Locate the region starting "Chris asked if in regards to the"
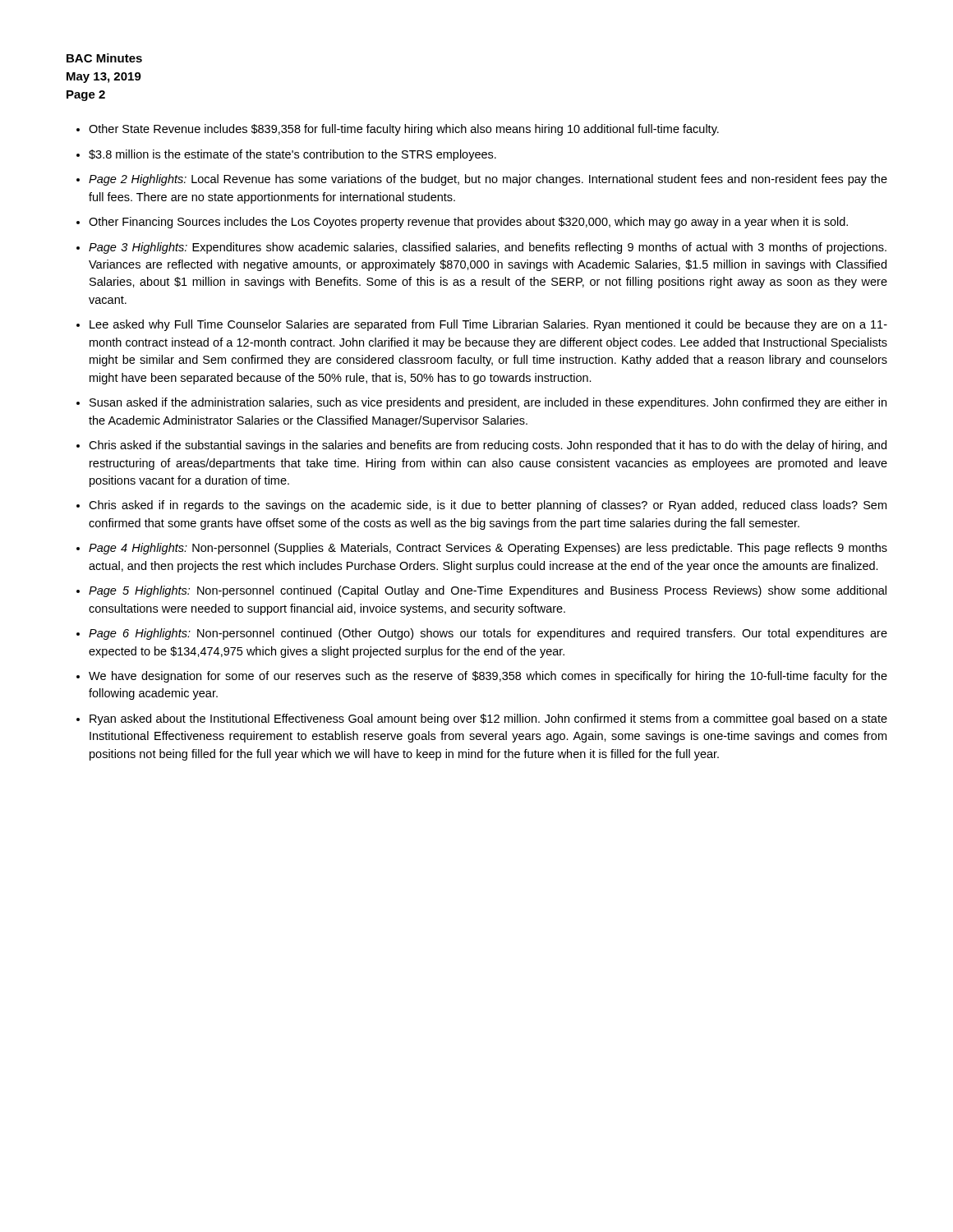 point(488,514)
